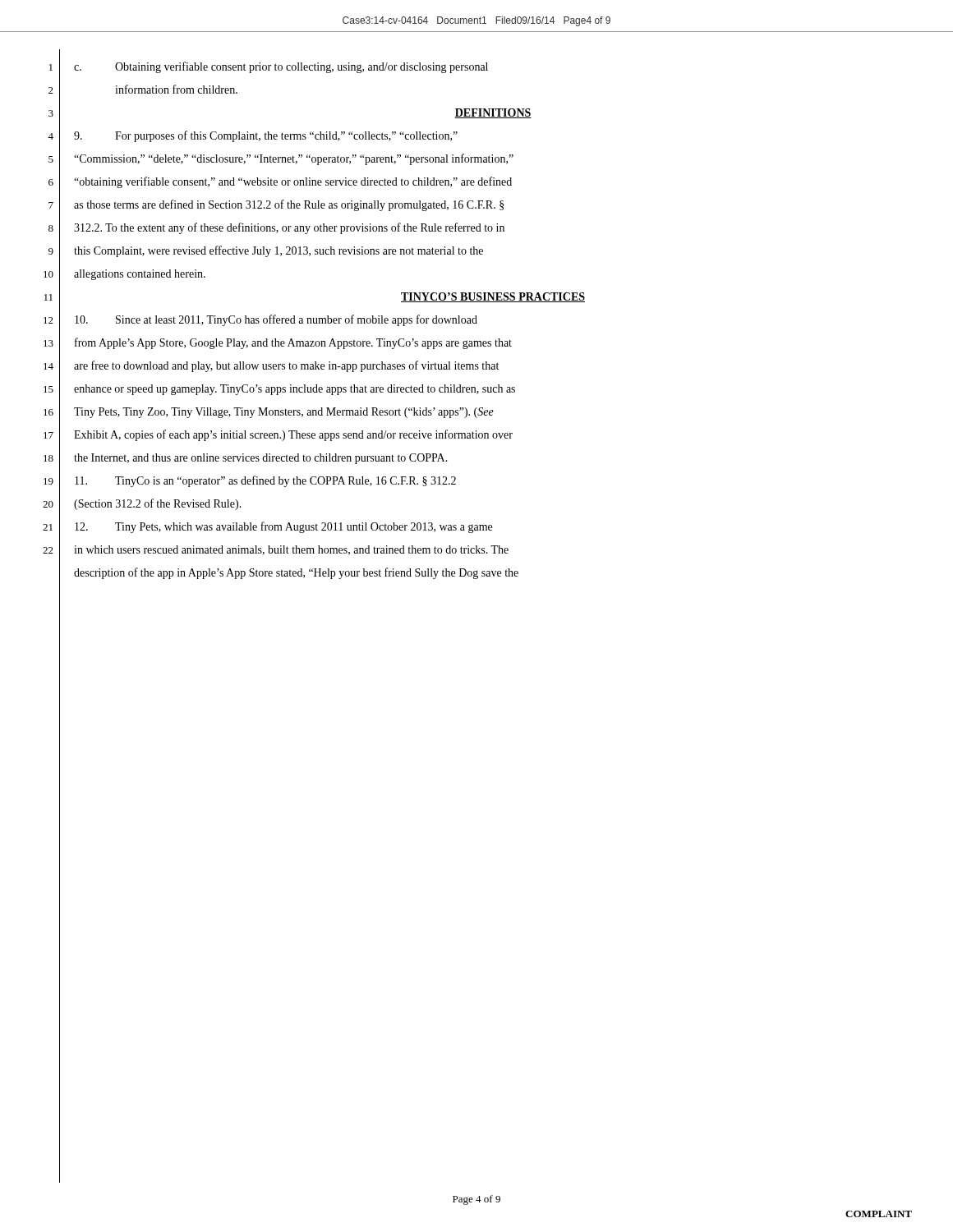
Task: Find the text block containing "TinyCo is an “operator” as defined"
Action: 265,481
